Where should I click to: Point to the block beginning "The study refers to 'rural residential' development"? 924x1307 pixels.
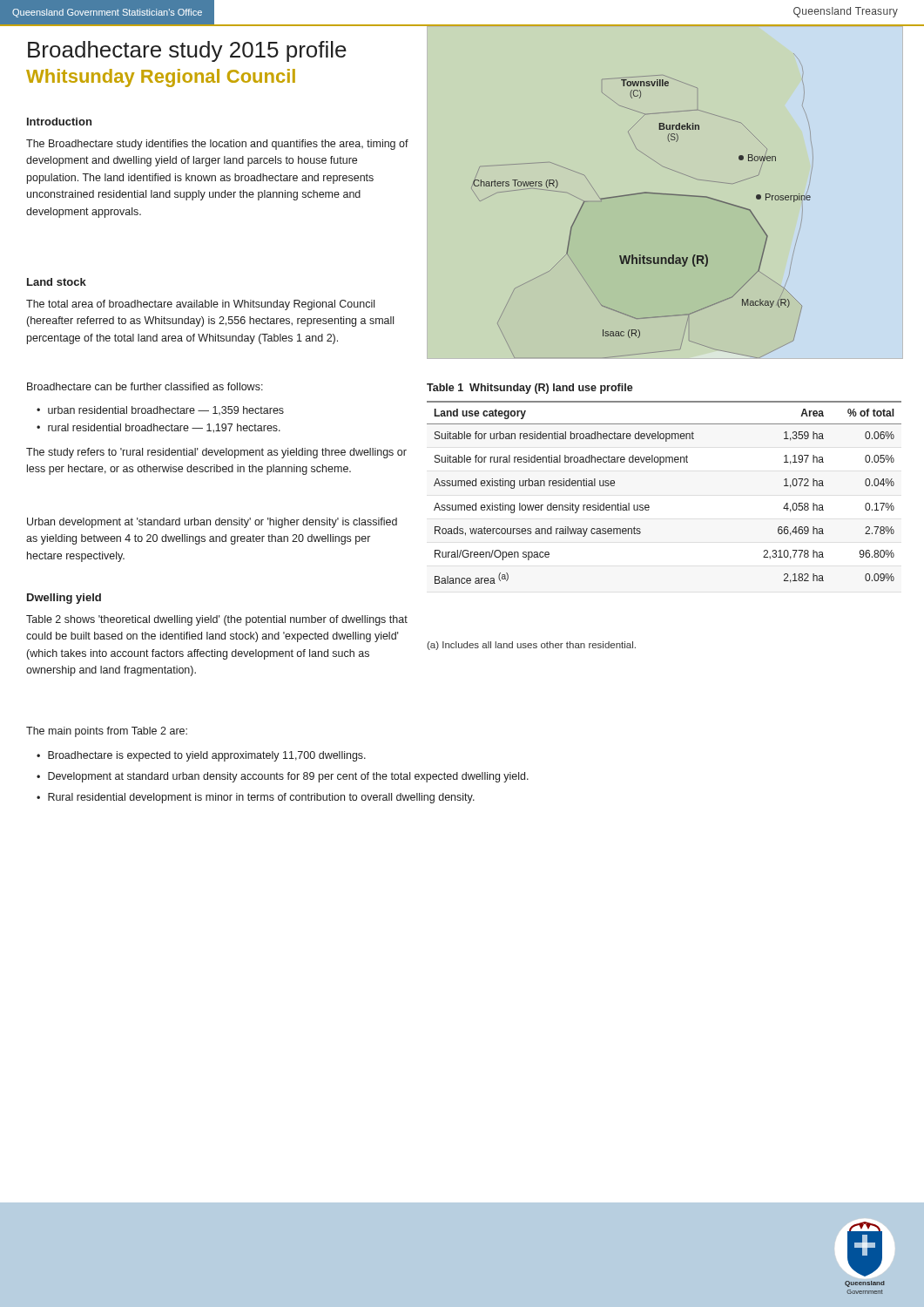(x=218, y=461)
